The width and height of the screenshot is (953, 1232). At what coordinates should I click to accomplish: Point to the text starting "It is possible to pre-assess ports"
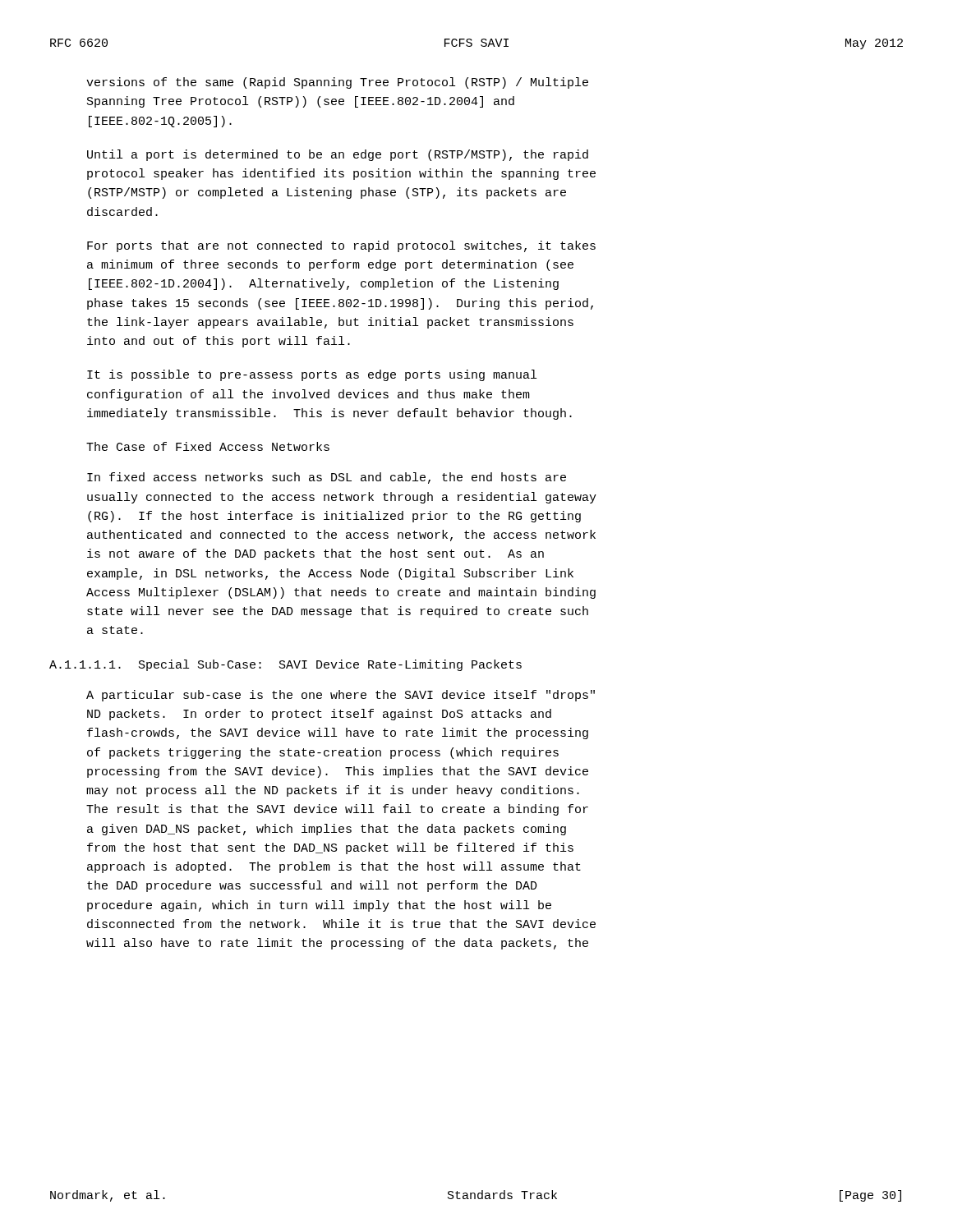point(330,395)
